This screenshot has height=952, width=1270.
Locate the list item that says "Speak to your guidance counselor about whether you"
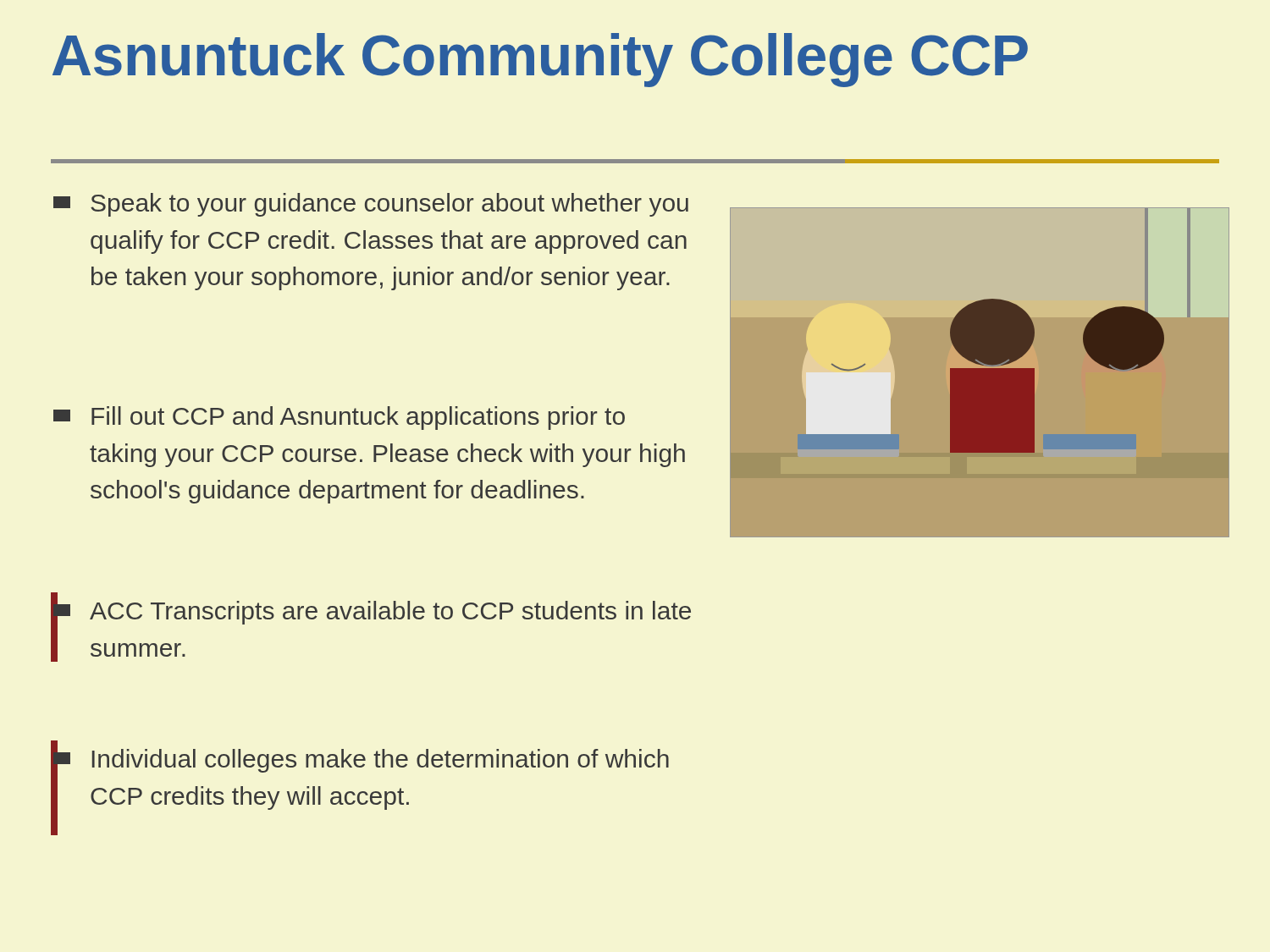click(x=373, y=240)
